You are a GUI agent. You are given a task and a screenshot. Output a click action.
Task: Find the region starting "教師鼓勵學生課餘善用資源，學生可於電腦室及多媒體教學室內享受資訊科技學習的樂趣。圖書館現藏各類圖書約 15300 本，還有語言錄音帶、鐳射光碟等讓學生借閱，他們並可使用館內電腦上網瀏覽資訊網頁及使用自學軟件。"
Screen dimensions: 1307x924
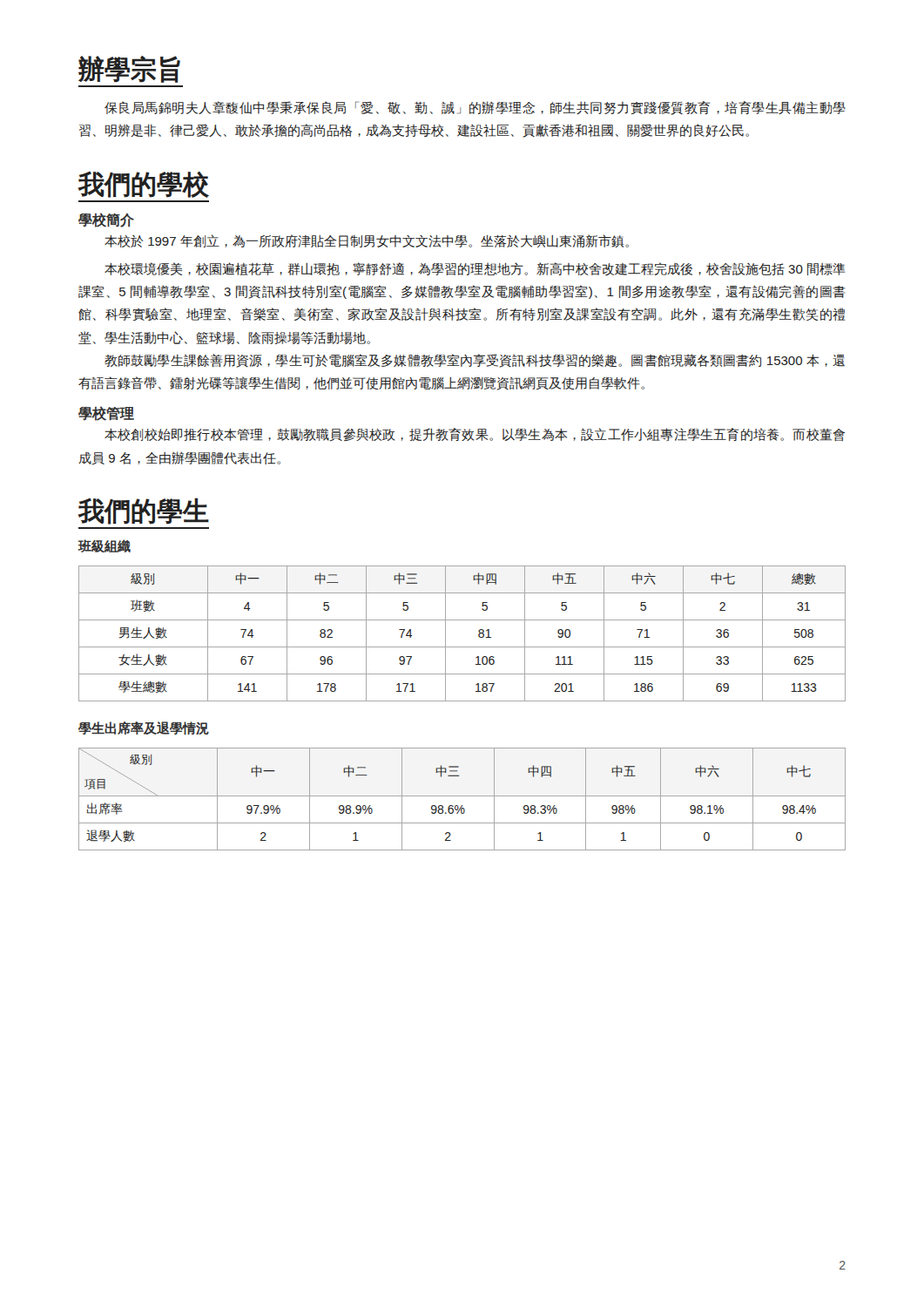pos(462,372)
